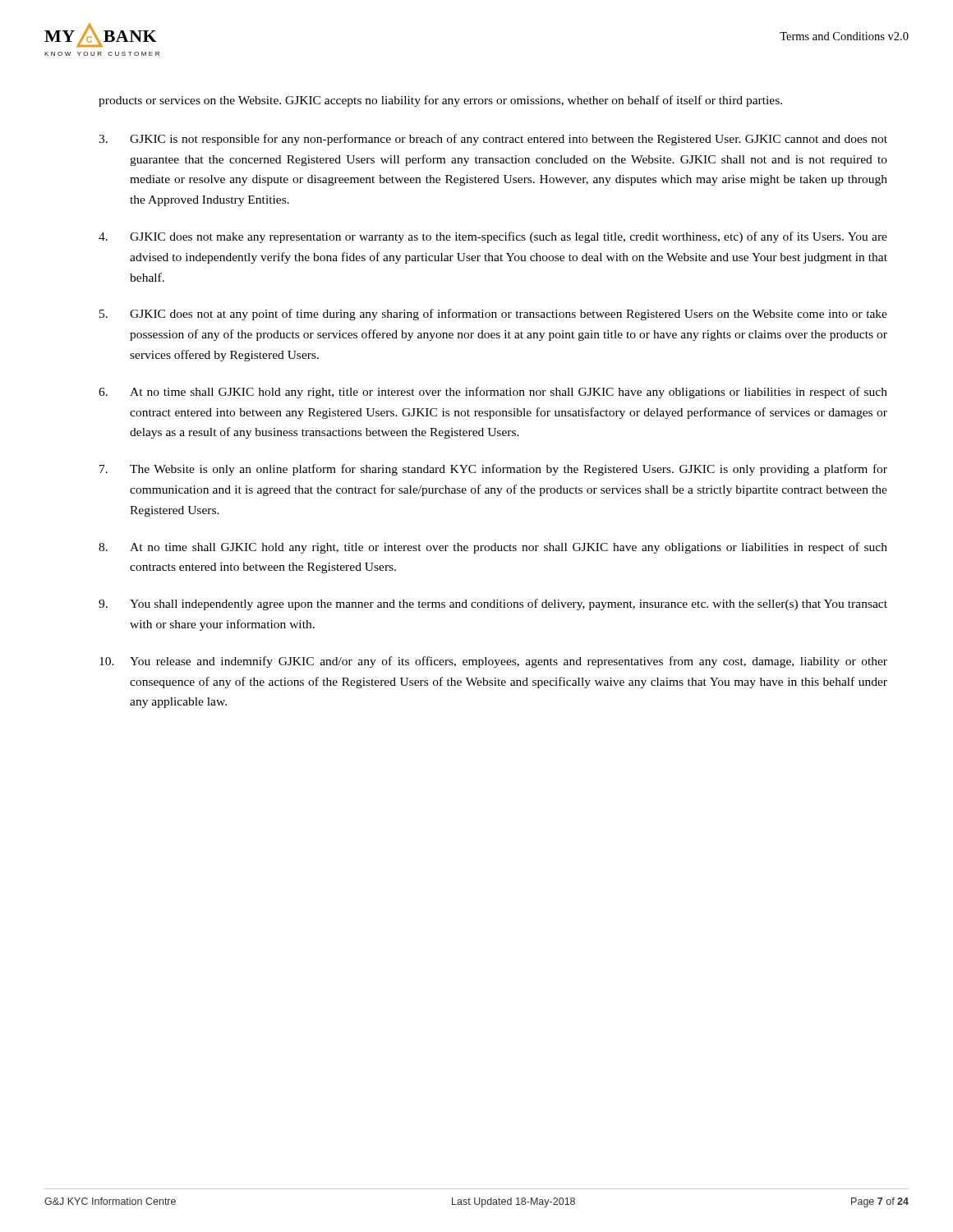The width and height of the screenshot is (953, 1232).
Task: Select the list item that reads "3. GJKIC is not responsible for any"
Action: 493,170
